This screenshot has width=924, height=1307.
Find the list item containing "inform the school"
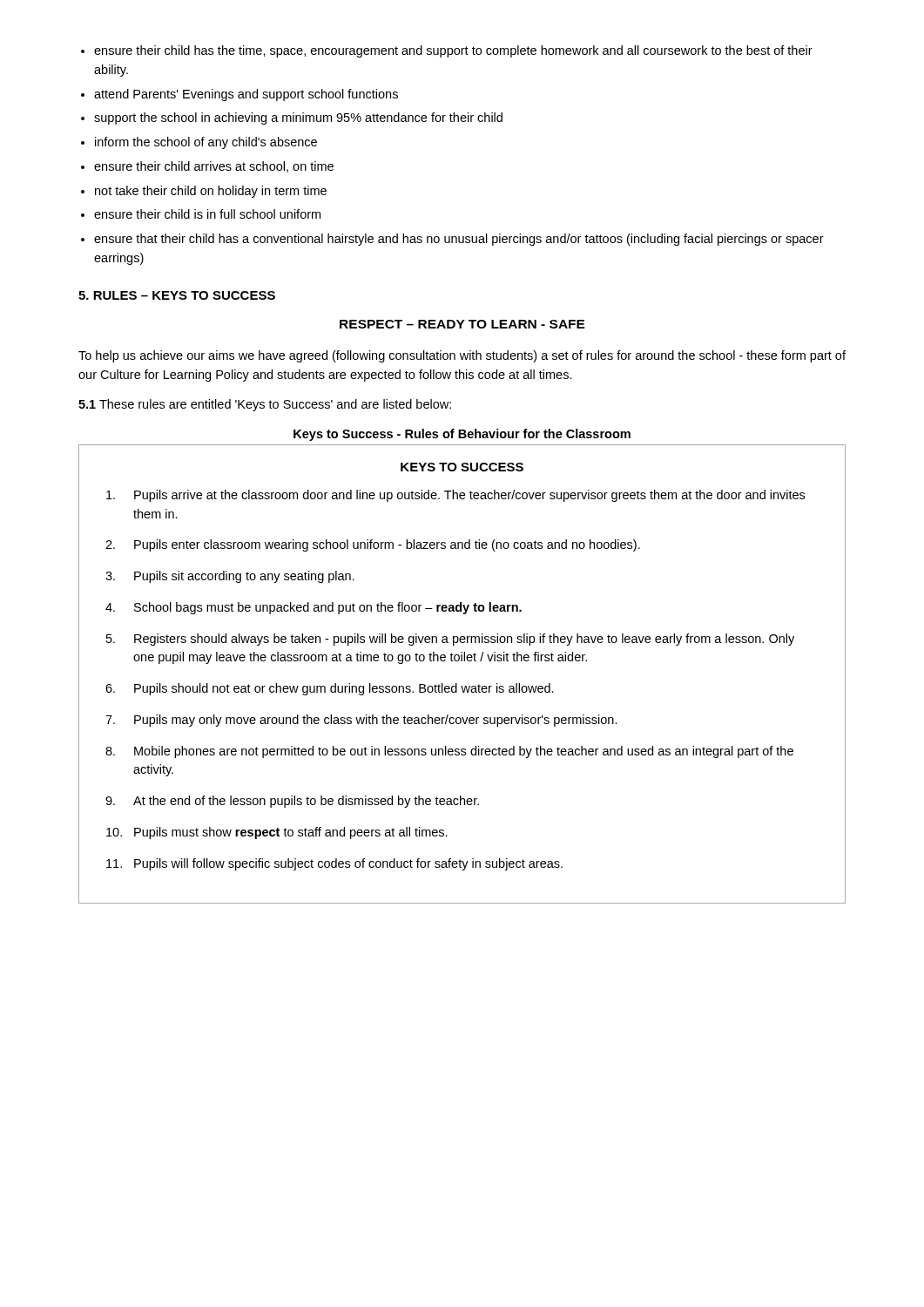[x=206, y=143]
